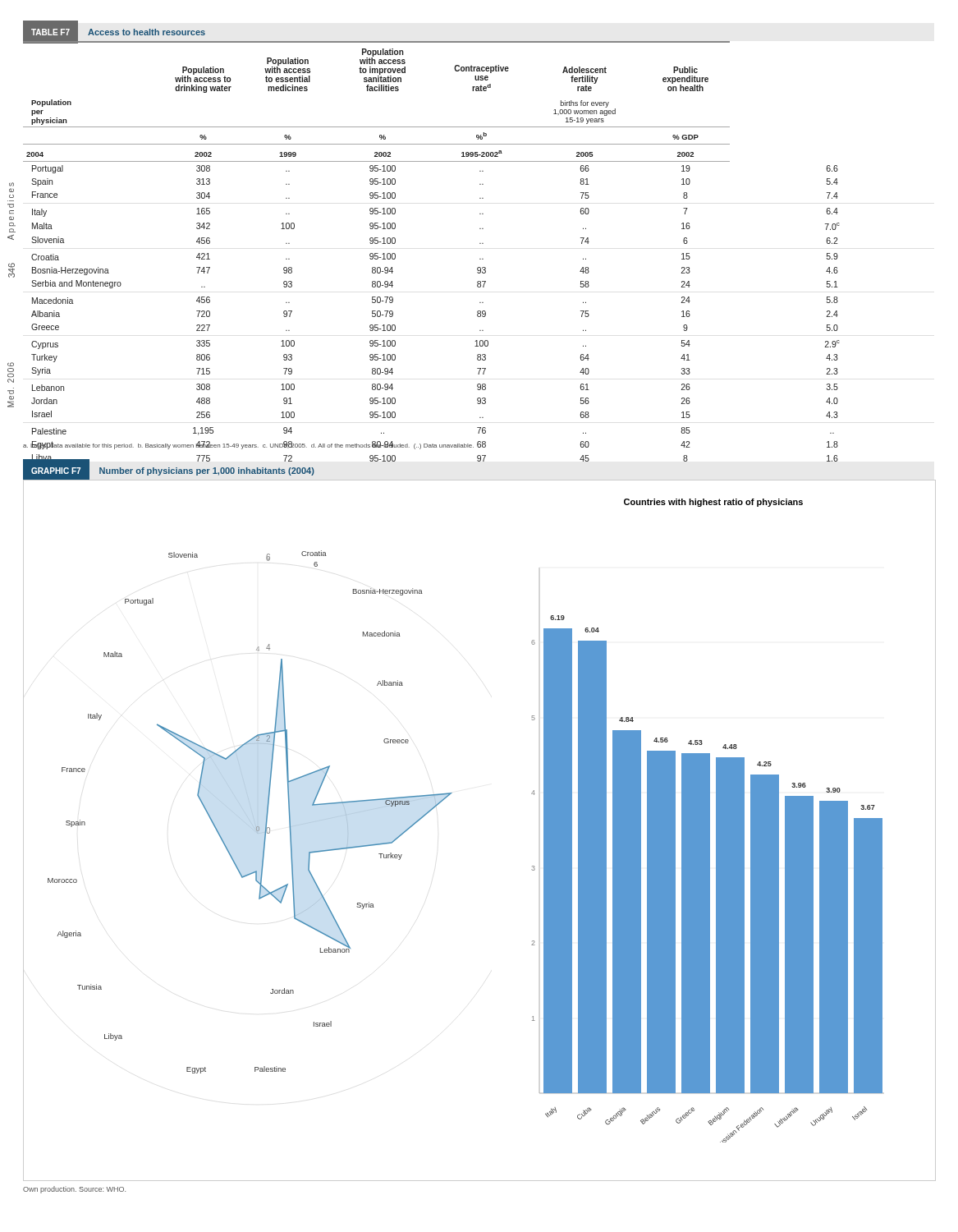Where is the section header that starts "GRAPHIC F7 Number"?
The height and width of the screenshot is (1232, 958).
[x=169, y=471]
